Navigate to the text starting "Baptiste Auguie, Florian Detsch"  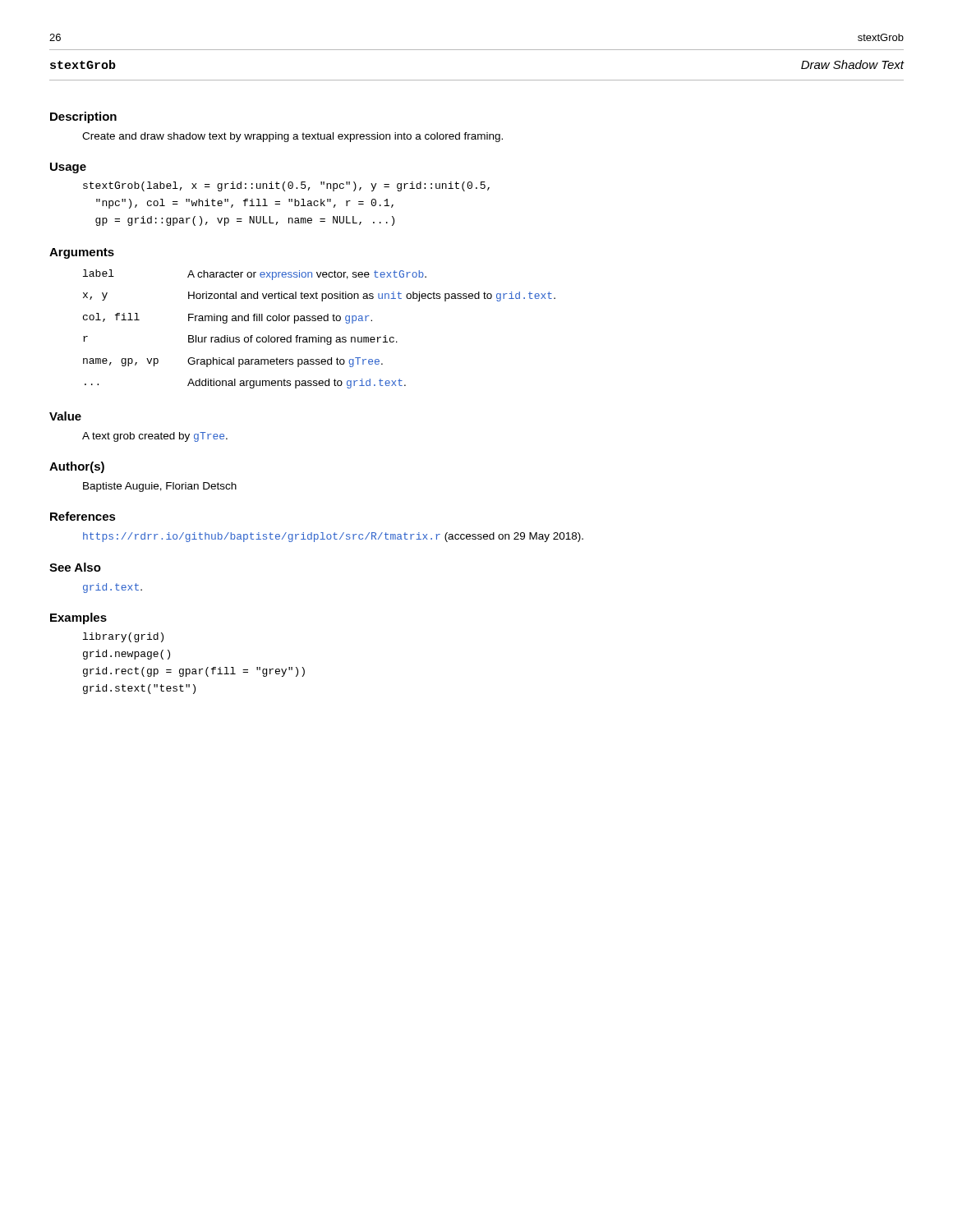[160, 486]
